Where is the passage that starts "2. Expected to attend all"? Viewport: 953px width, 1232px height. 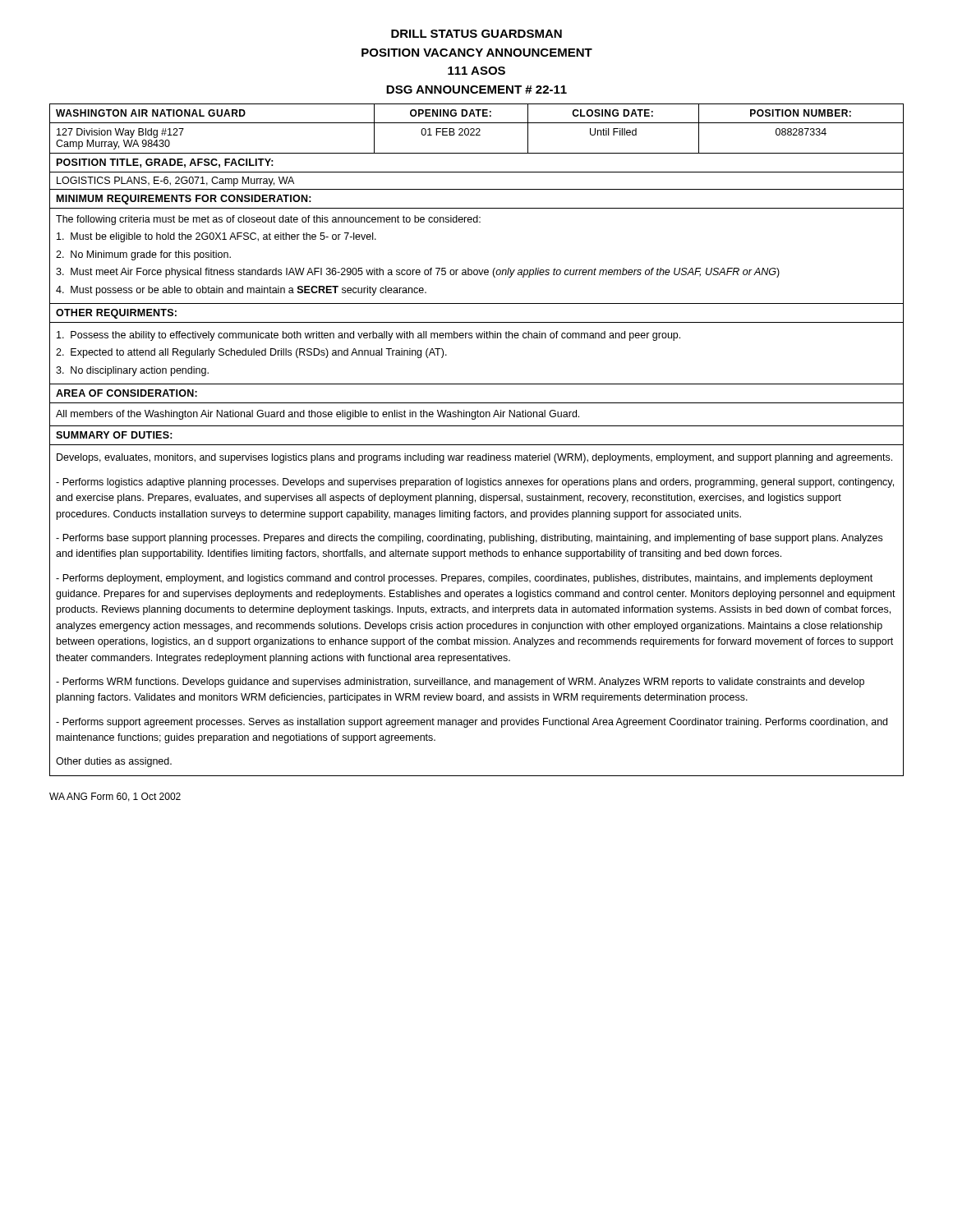click(x=252, y=353)
